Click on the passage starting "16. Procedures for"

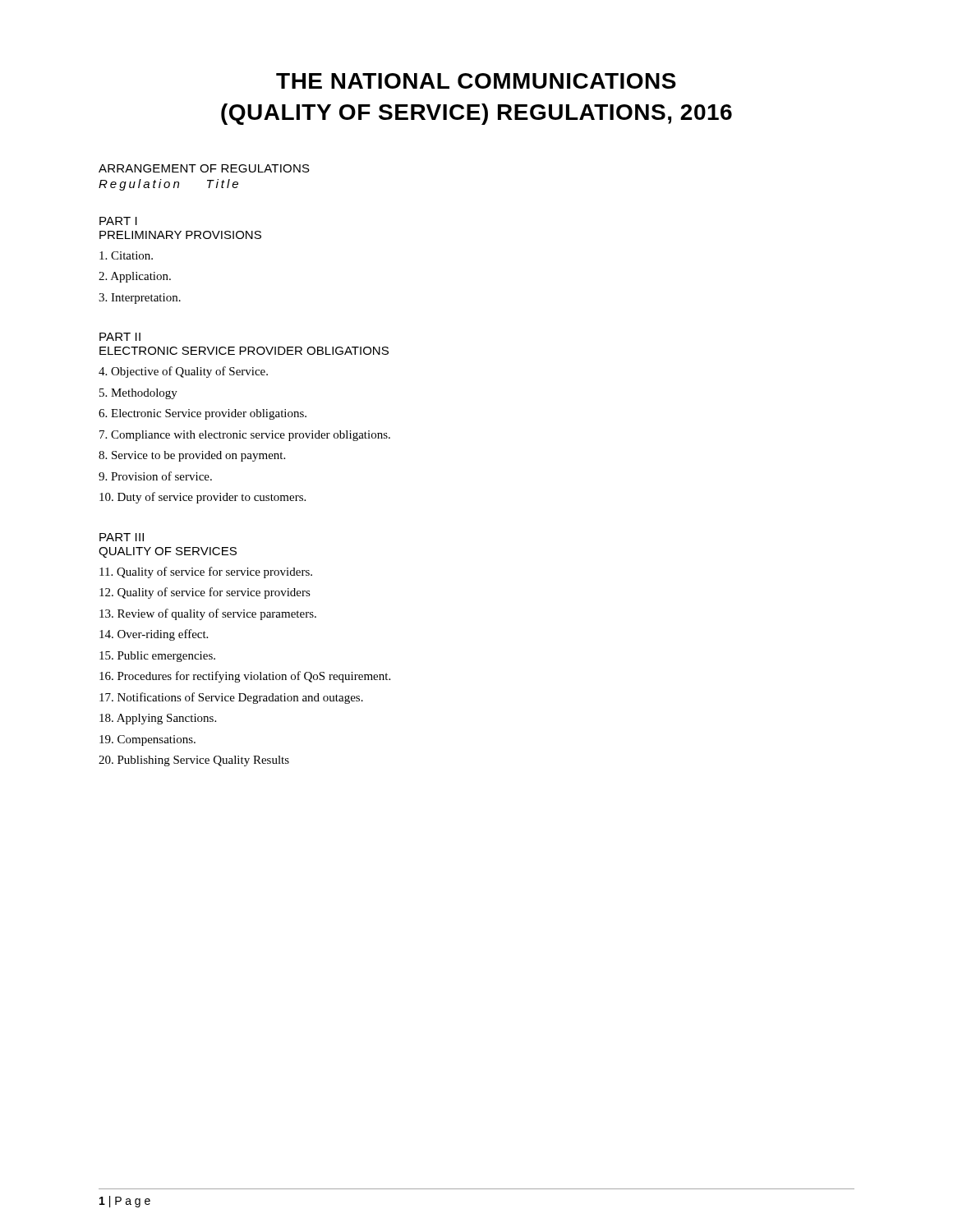[245, 676]
